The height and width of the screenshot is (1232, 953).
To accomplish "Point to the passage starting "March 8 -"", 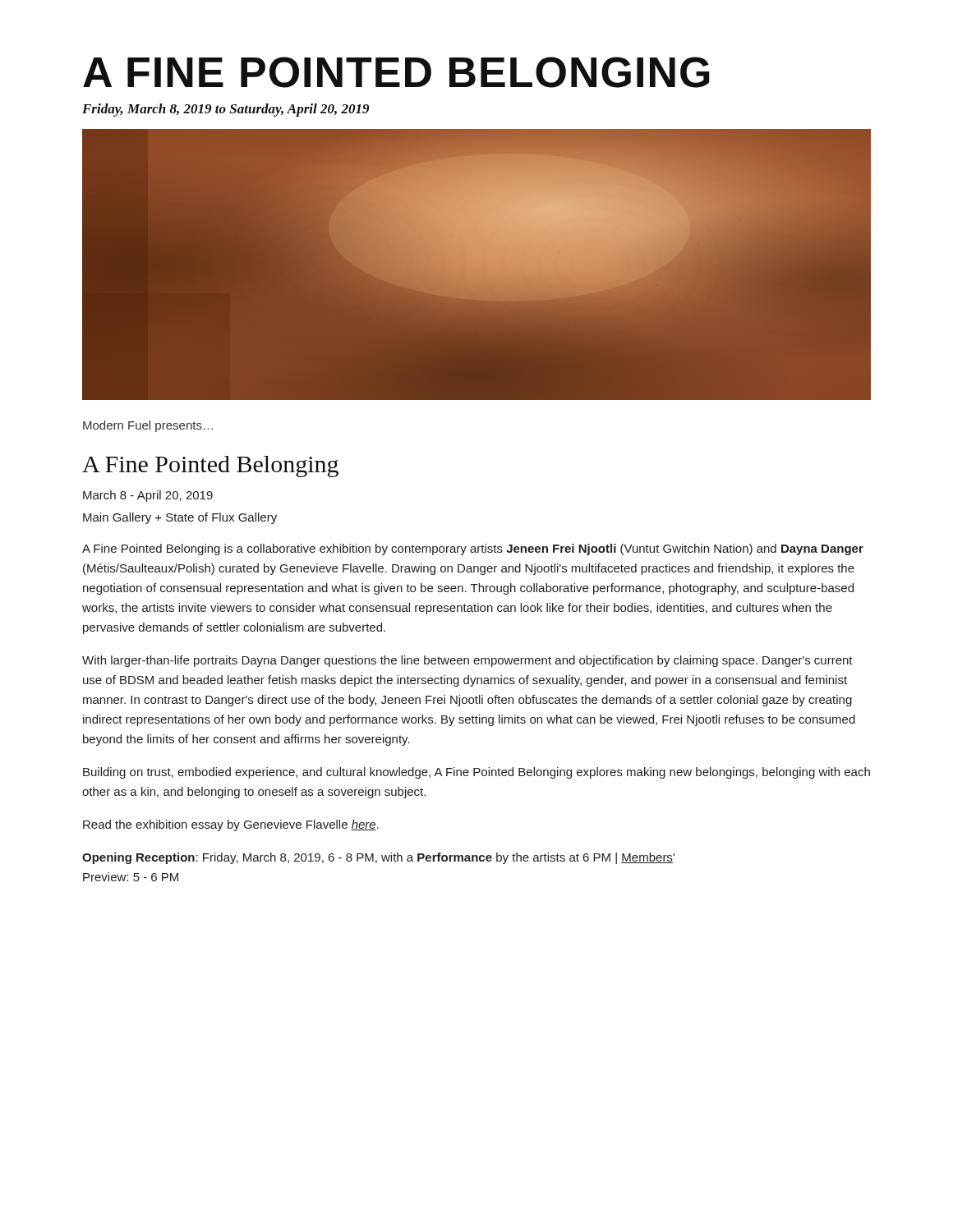I will click(148, 496).
